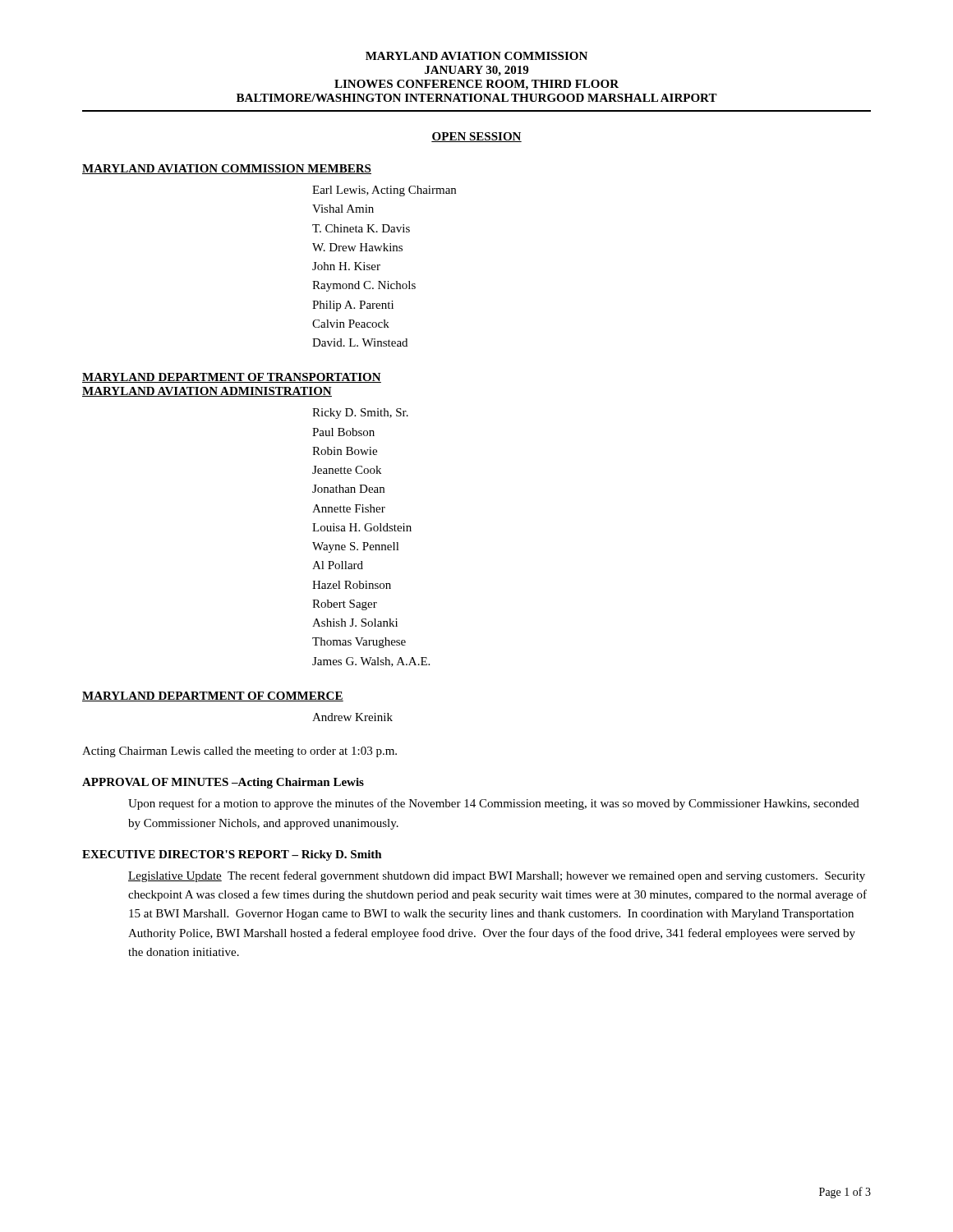Where does it say "MARYLAND AVIATION COMMISSION MEMBERS"?
Image resolution: width=953 pixels, height=1232 pixels.
coord(227,168)
